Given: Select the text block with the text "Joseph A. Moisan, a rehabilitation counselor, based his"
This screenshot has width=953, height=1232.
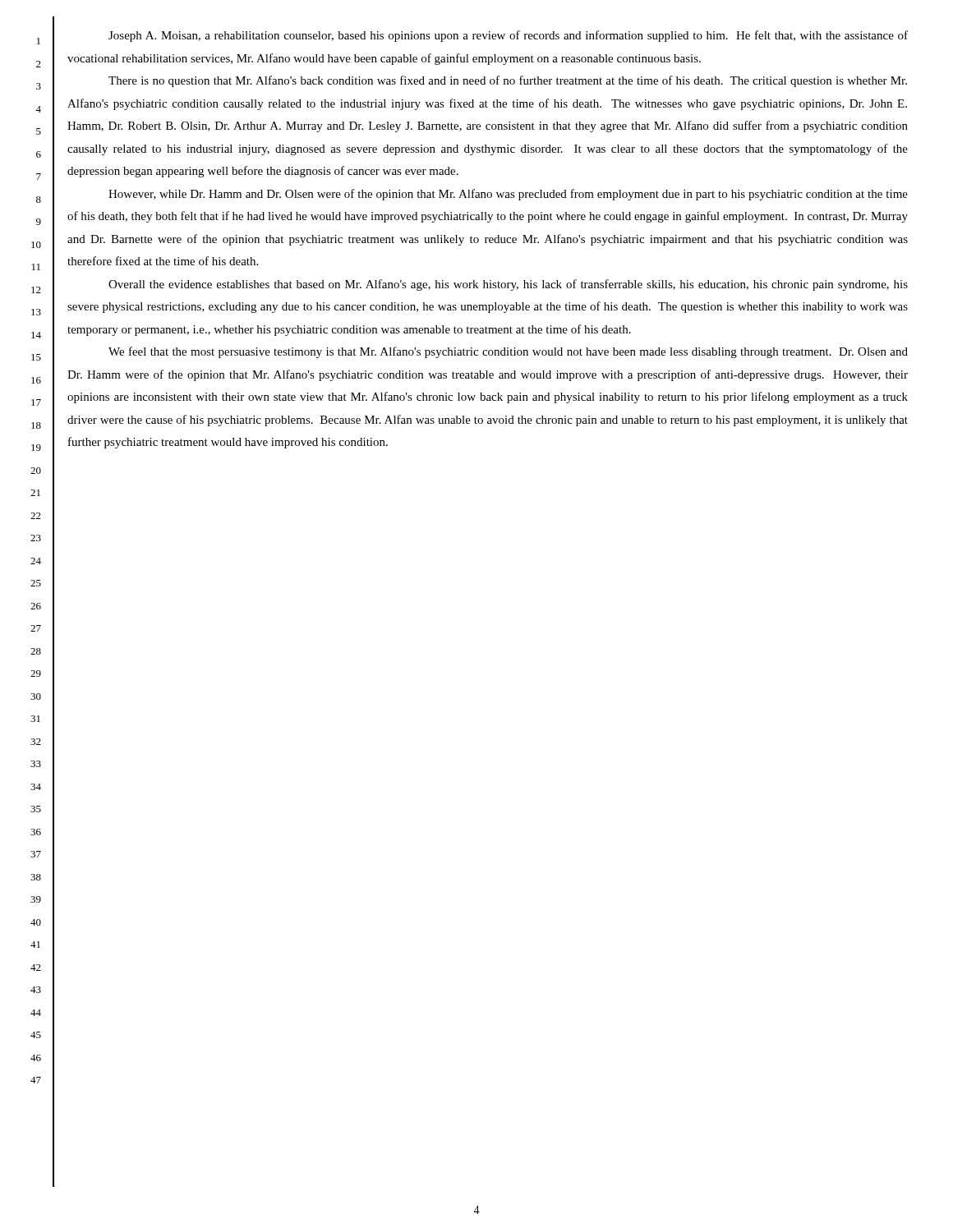Looking at the screenshot, I should (488, 47).
